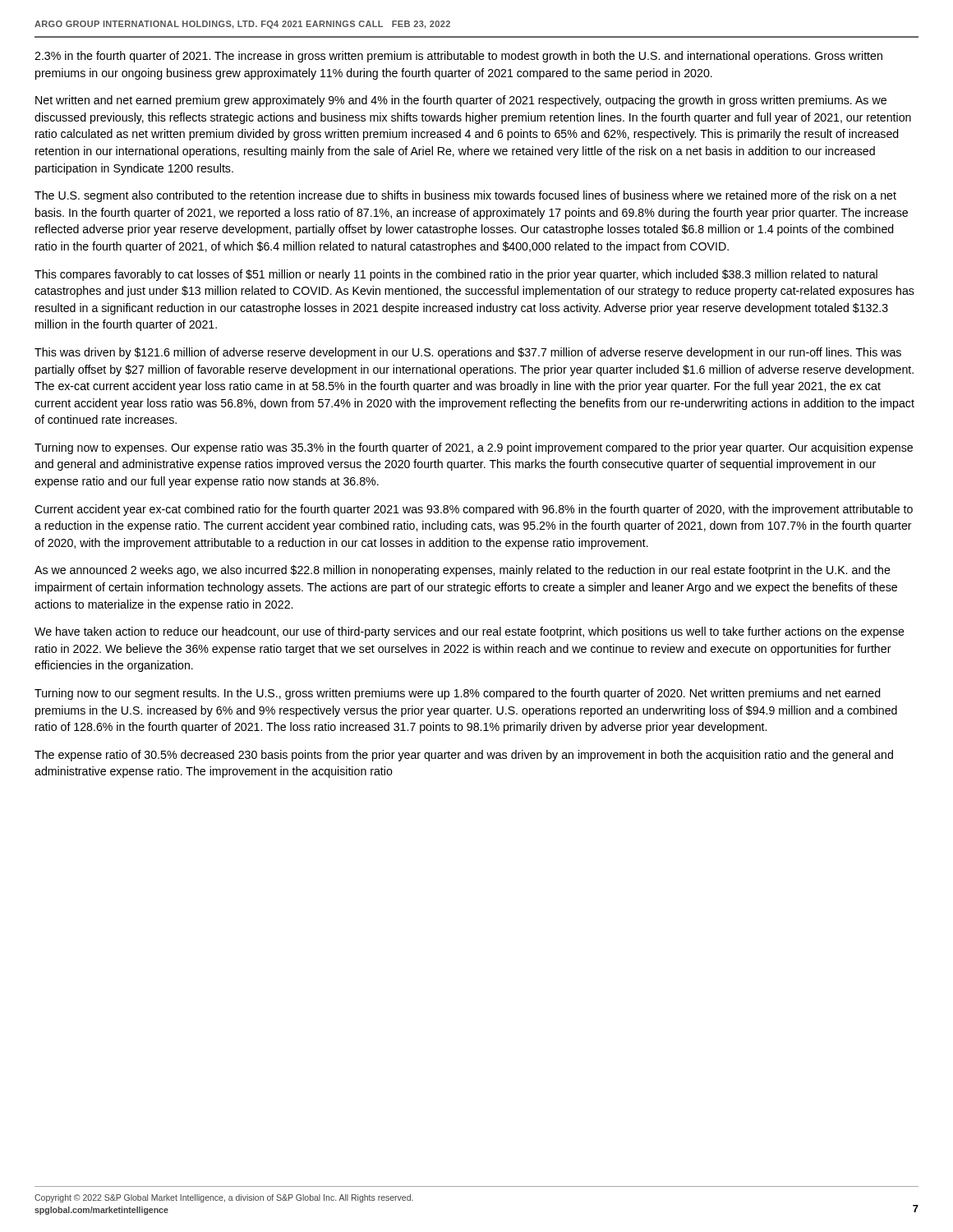Point to the passage starting "We have taken action to reduce"
Viewport: 953px width, 1232px height.
[469, 649]
